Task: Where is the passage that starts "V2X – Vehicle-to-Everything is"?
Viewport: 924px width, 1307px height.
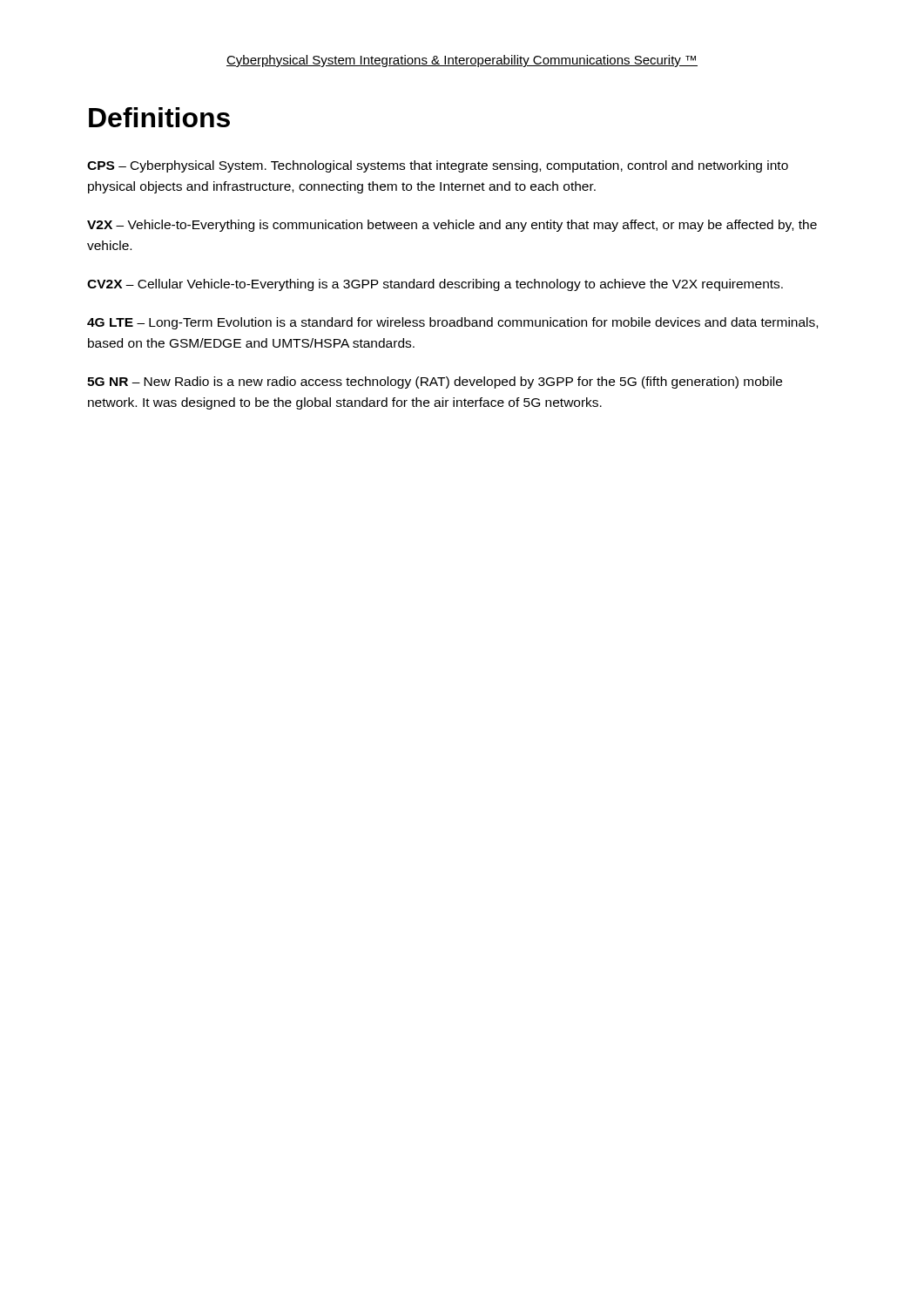Action: click(x=452, y=235)
